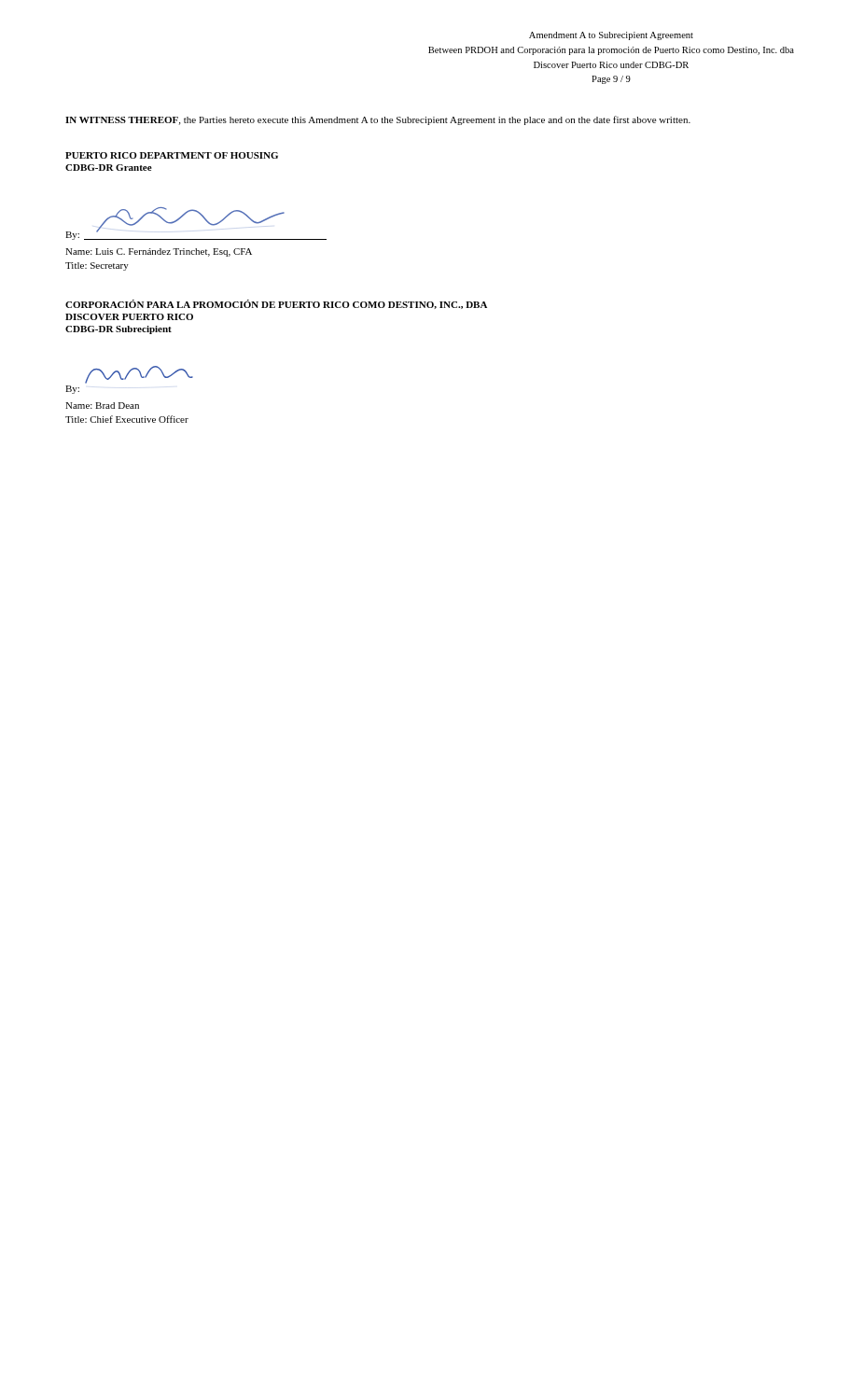This screenshot has height=1400, width=850.
Task: Locate the text block that reads "CORPORACIÓN PARA LA PROMOCIÓN DE PUERTO RICO COMO"
Action: 276,304
